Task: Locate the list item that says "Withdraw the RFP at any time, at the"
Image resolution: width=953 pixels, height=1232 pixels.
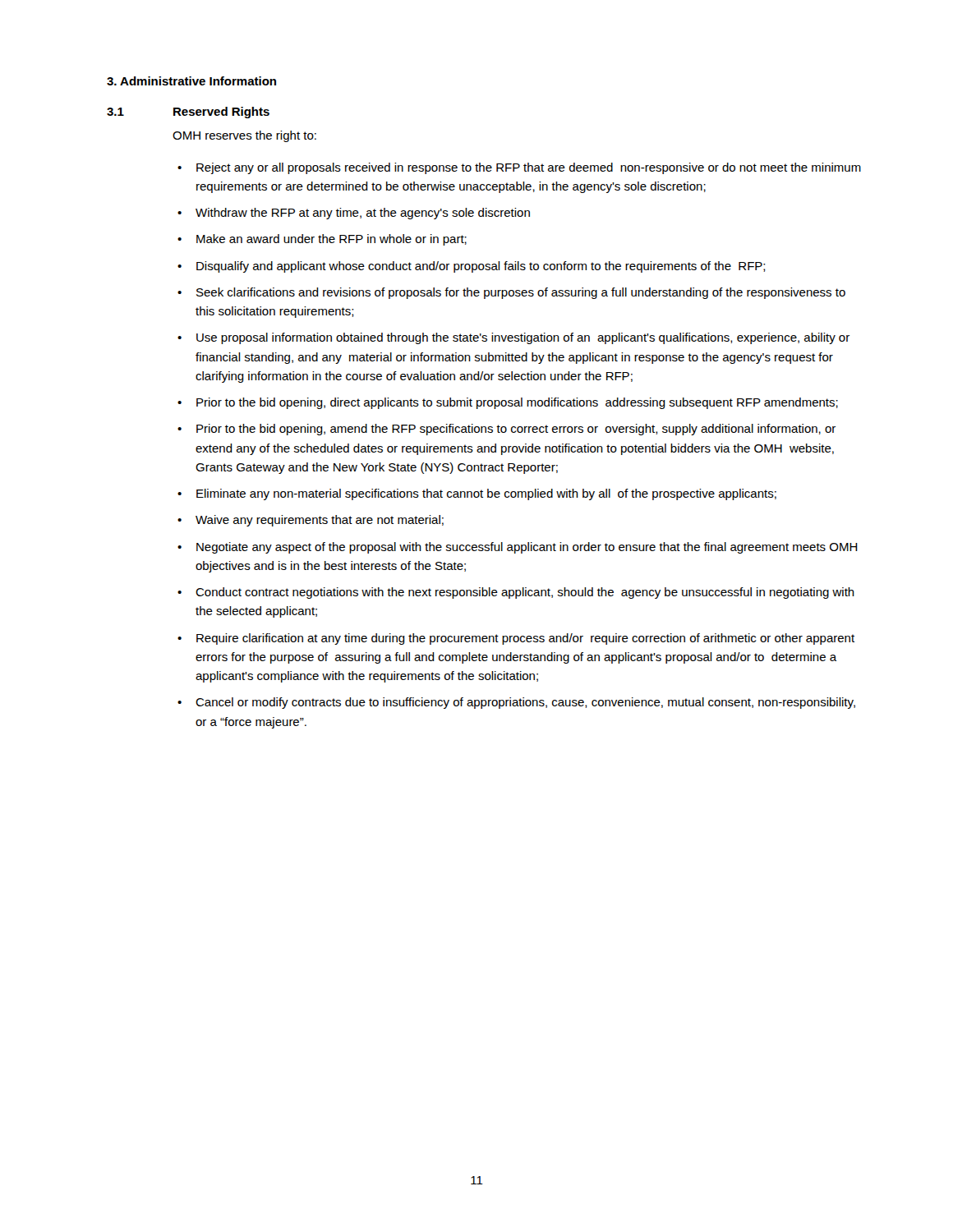Action: (x=363, y=212)
